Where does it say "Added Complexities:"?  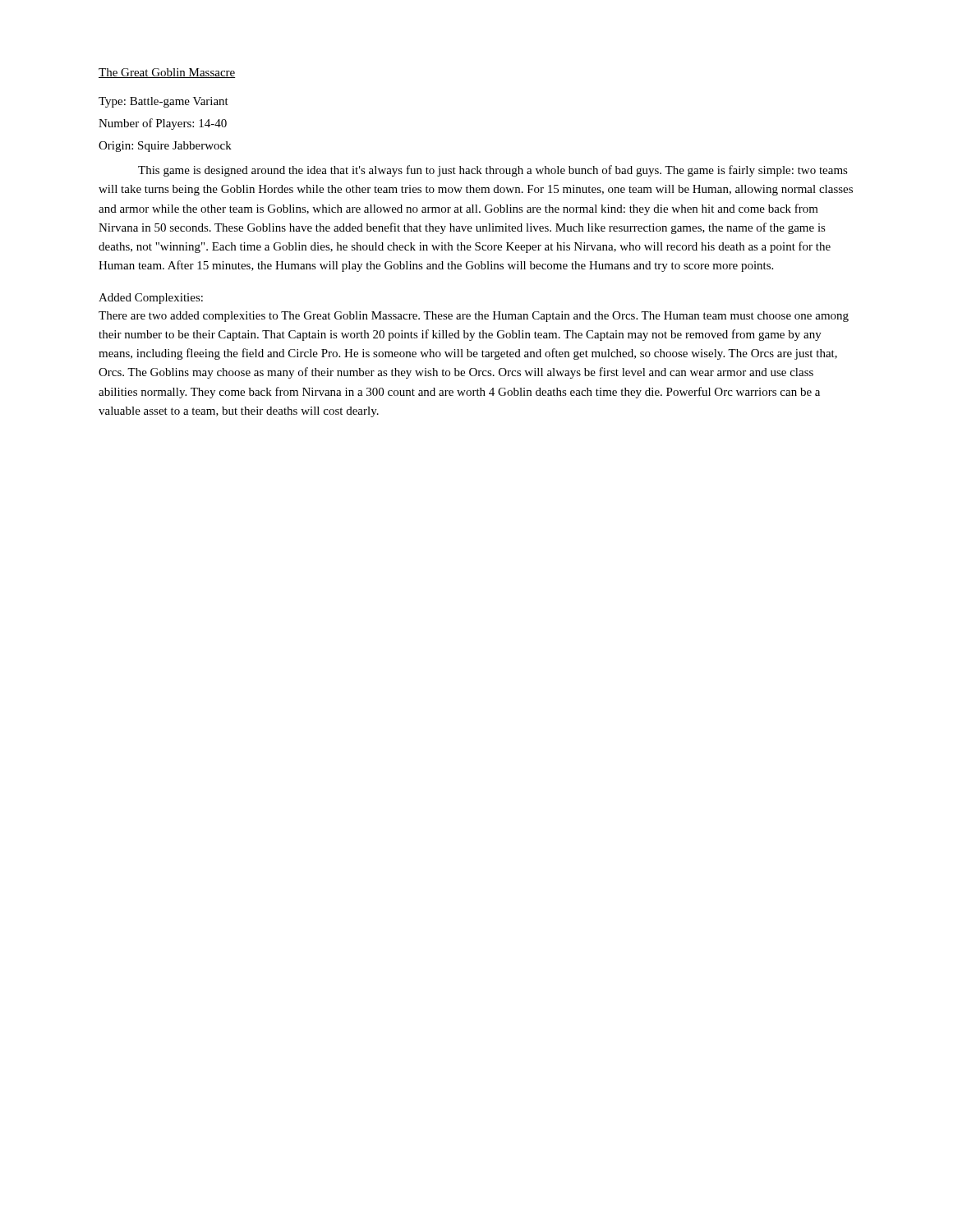[x=151, y=297]
